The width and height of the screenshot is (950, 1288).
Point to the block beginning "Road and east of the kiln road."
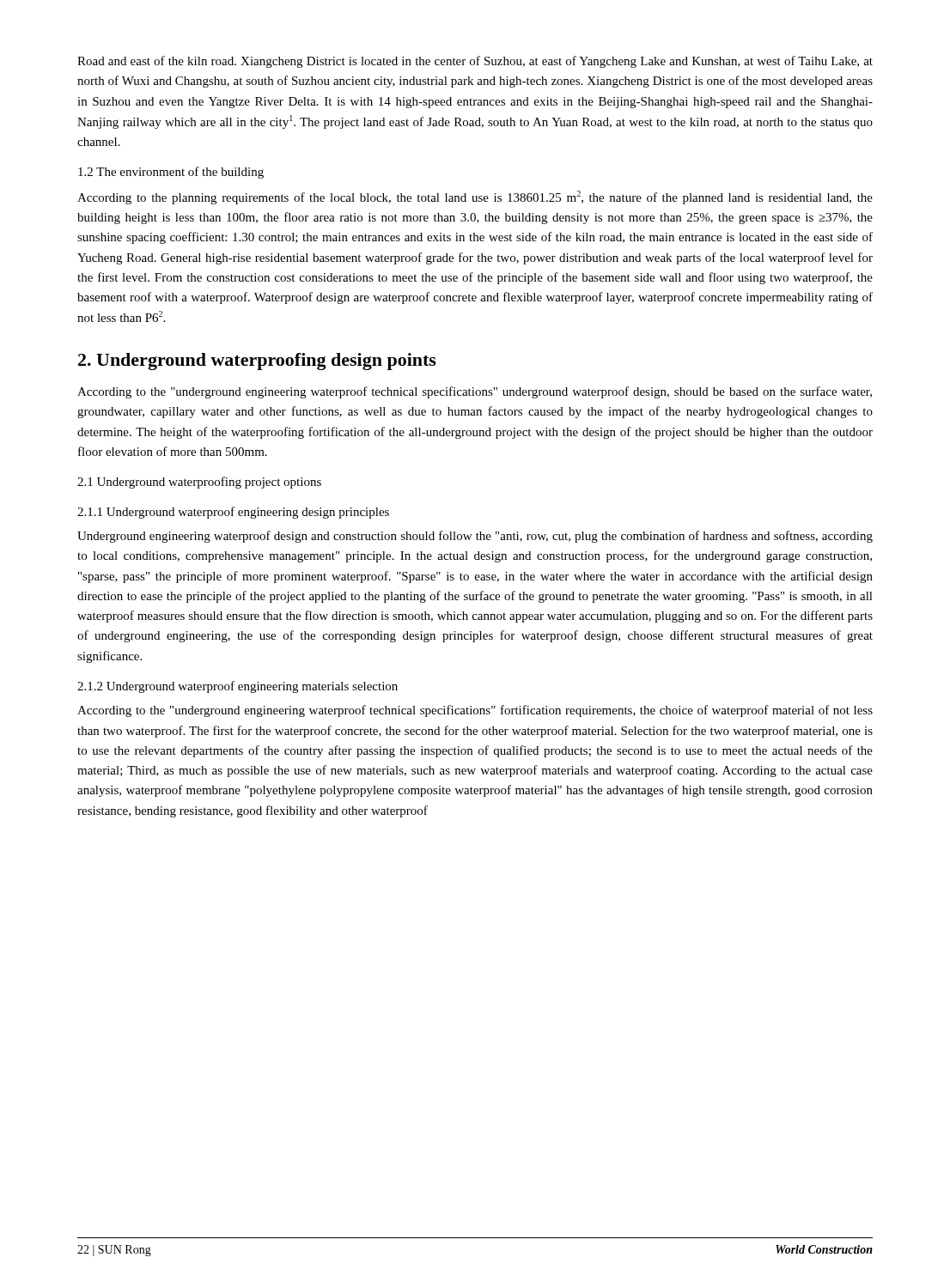click(475, 102)
